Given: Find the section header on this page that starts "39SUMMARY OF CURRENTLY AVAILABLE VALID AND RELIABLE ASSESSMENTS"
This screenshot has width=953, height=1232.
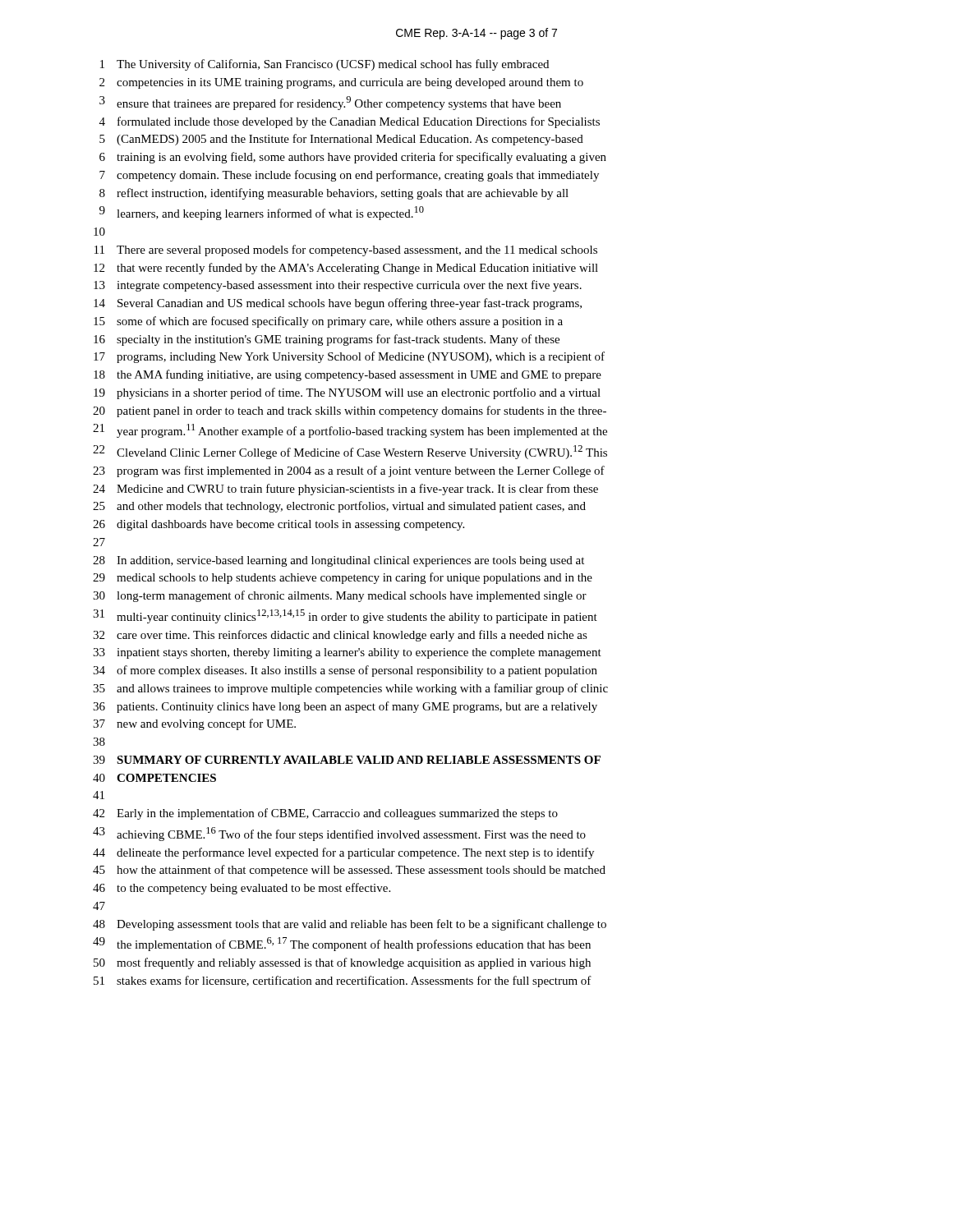Looking at the screenshot, I should point(481,769).
